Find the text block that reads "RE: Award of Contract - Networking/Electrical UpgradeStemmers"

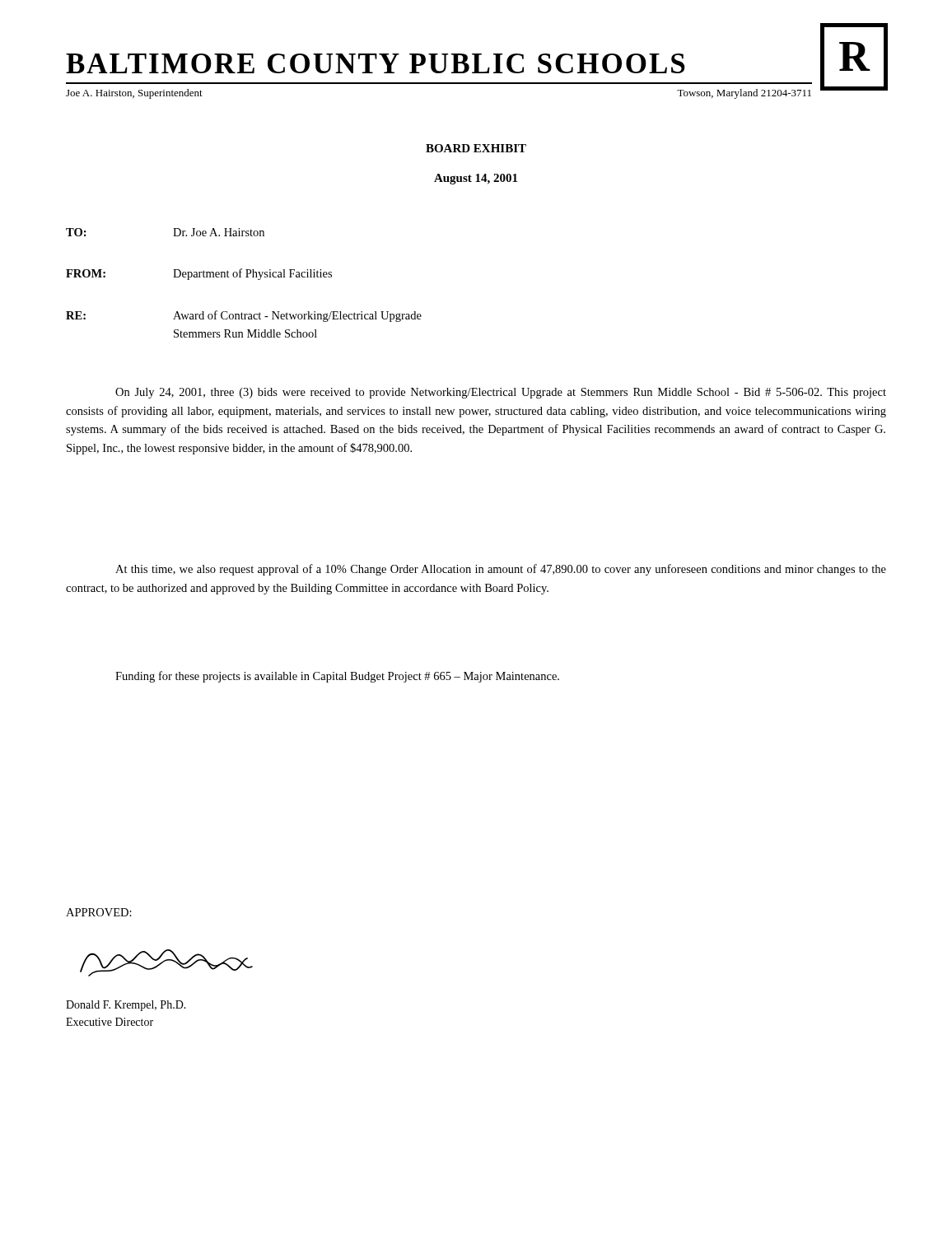click(x=244, y=325)
